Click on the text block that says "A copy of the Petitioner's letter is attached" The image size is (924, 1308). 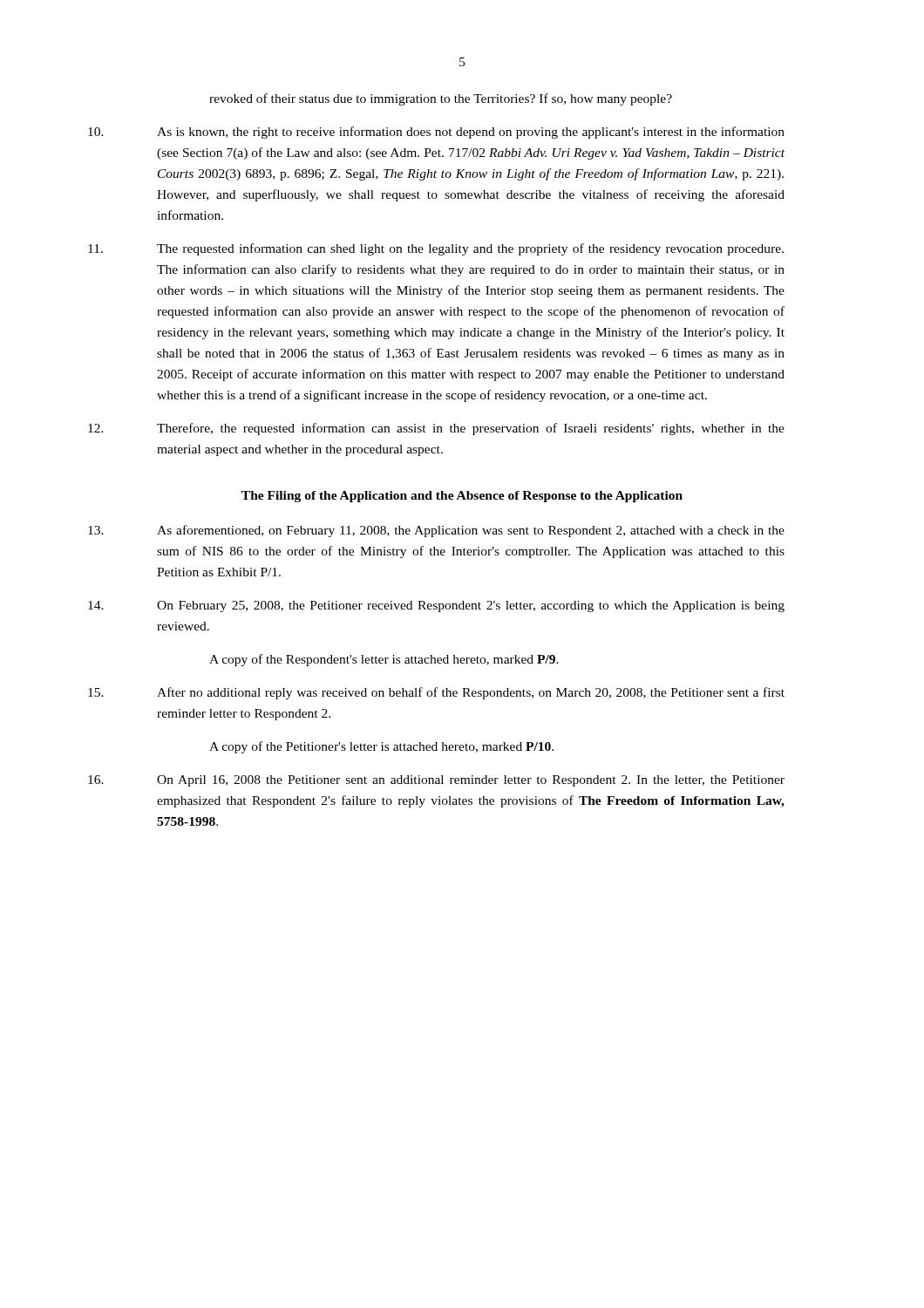(x=382, y=746)
